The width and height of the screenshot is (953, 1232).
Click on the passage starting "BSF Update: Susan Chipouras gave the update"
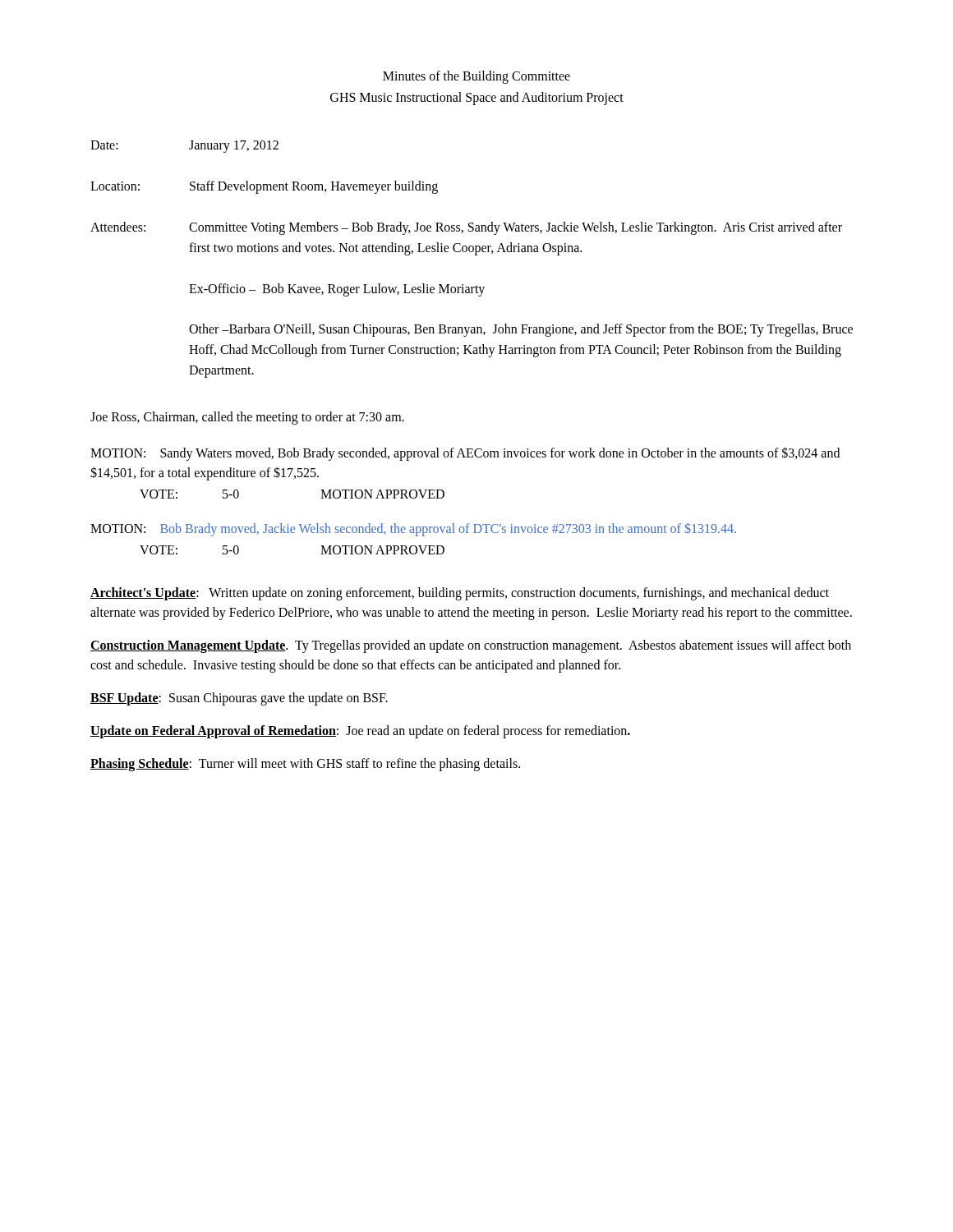click(x=239, y=697)
